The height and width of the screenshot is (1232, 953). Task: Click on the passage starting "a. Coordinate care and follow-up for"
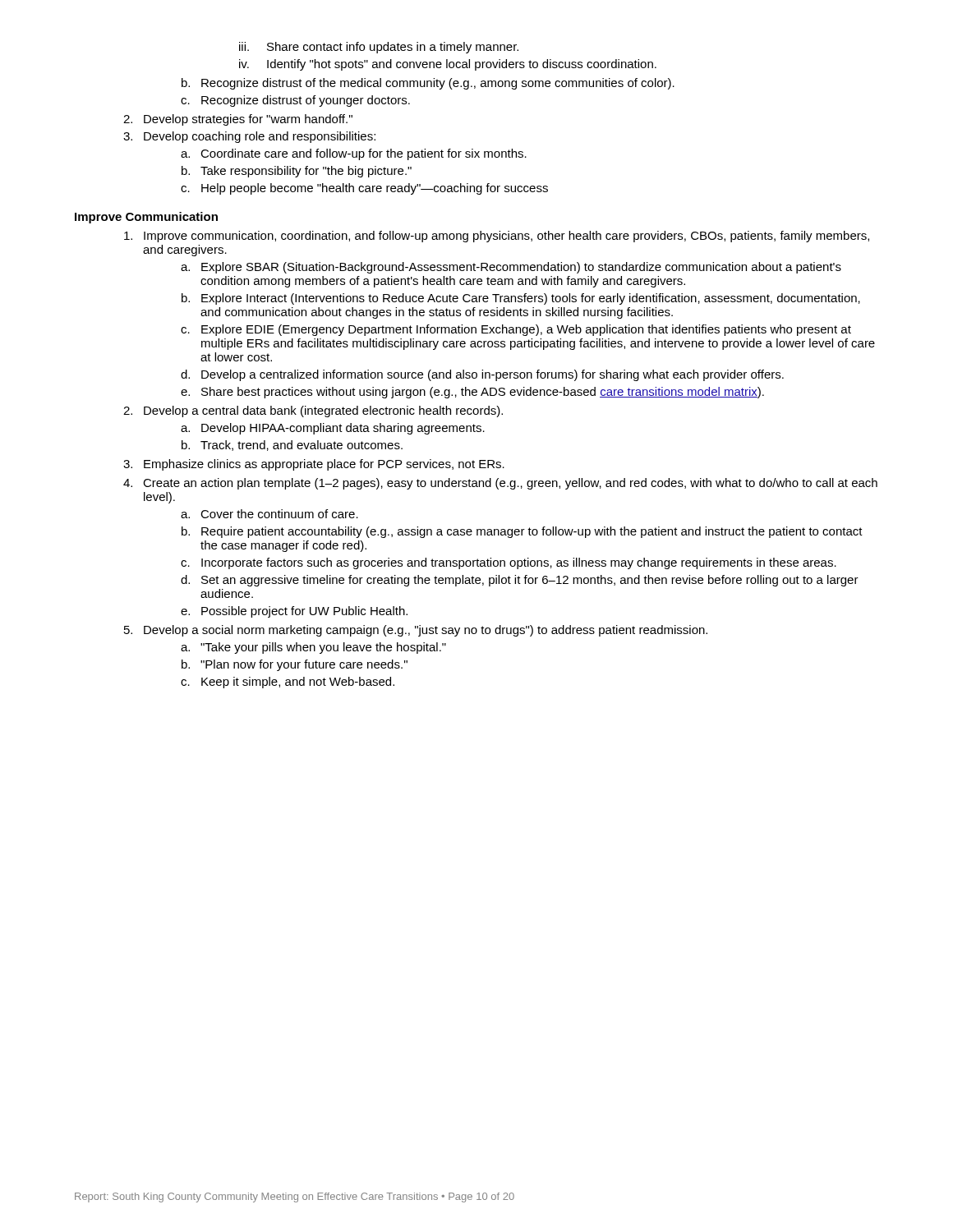click(x=530, y=153)
